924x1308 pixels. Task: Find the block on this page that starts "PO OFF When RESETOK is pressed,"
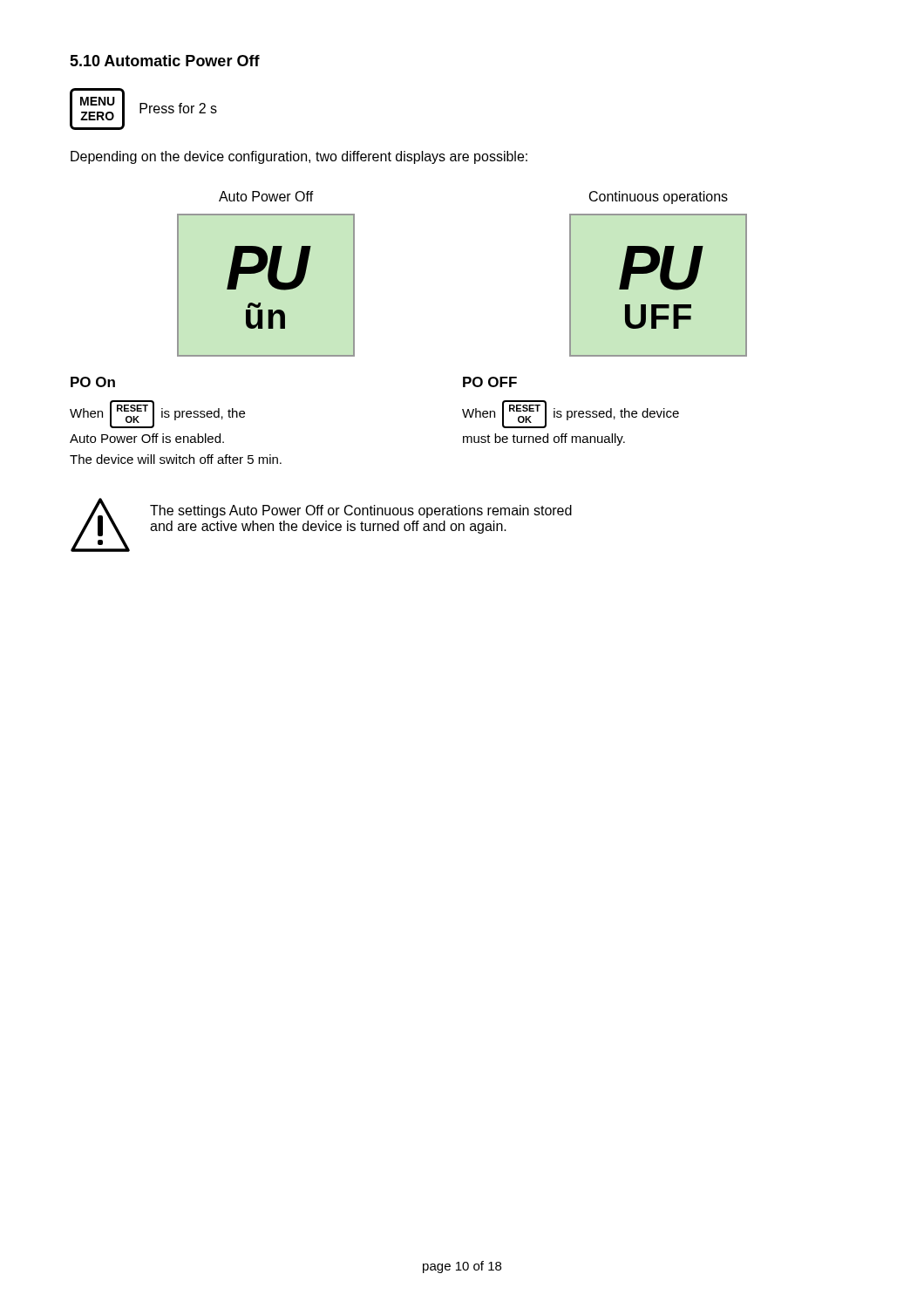pyautogui.click(x=658, y=411)
